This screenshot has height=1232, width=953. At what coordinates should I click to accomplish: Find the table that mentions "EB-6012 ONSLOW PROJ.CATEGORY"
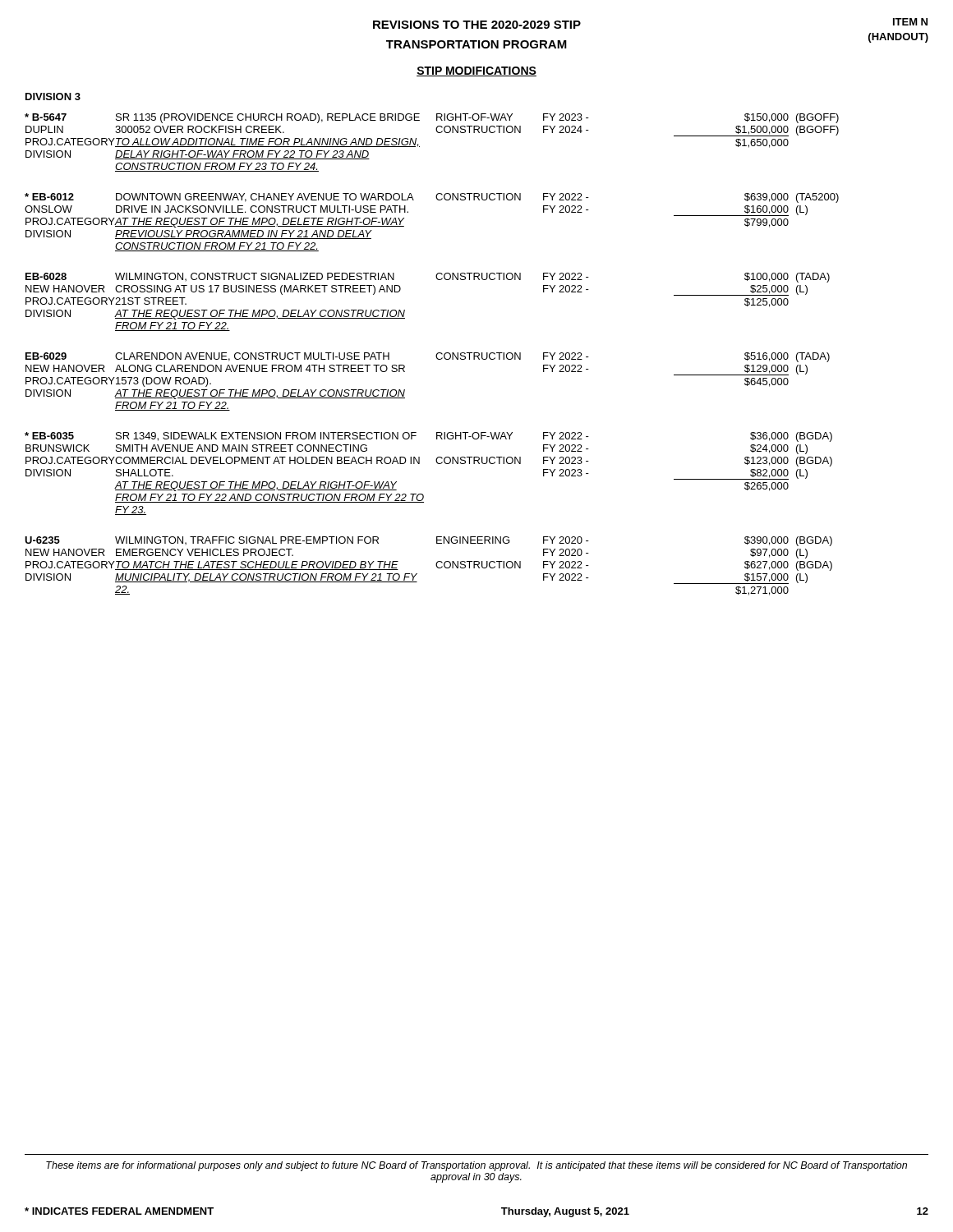476,221
